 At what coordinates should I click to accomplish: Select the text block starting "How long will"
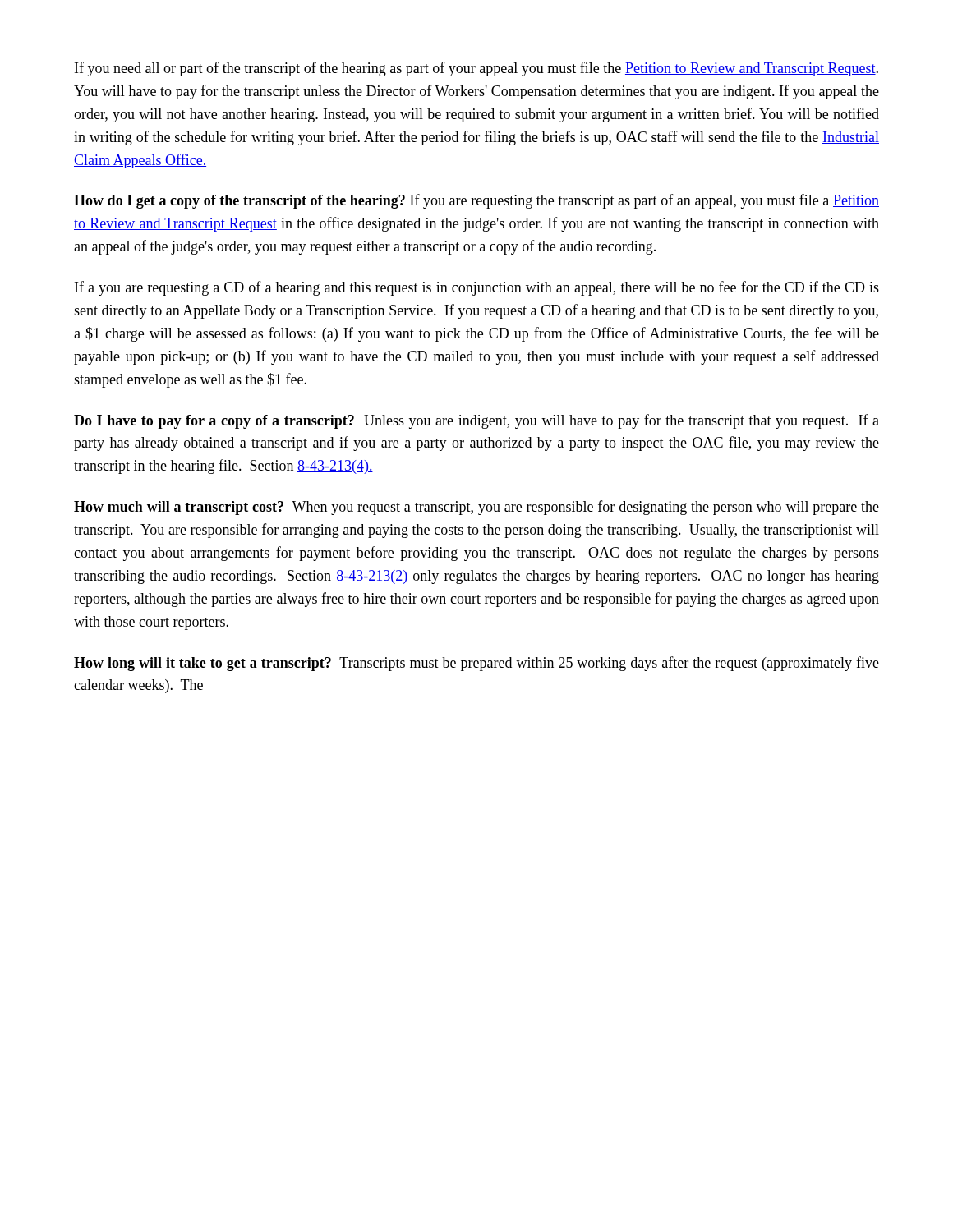pos(476,674)
